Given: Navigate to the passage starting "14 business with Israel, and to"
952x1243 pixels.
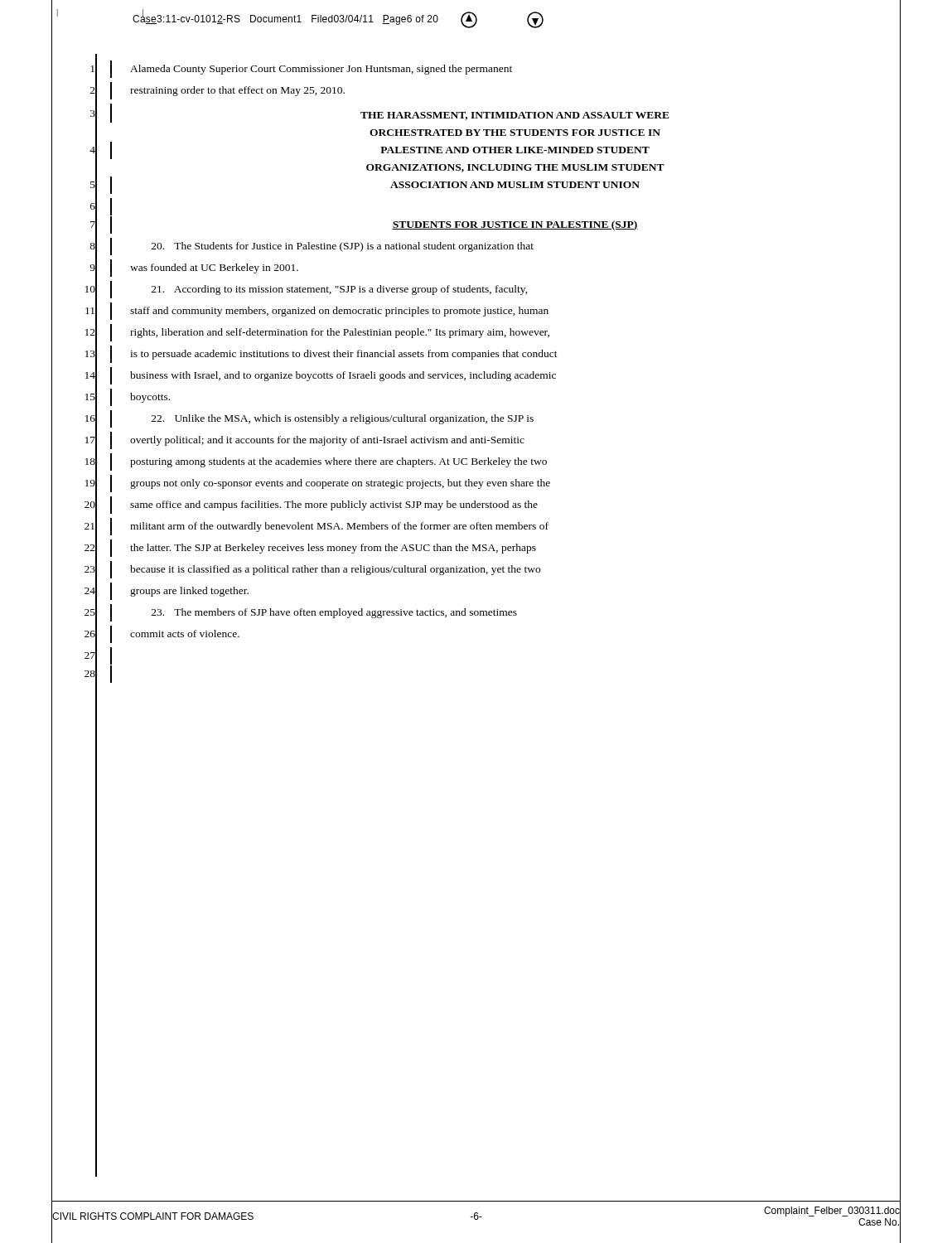Looking at the screenshot, I should tap(476, 376).
